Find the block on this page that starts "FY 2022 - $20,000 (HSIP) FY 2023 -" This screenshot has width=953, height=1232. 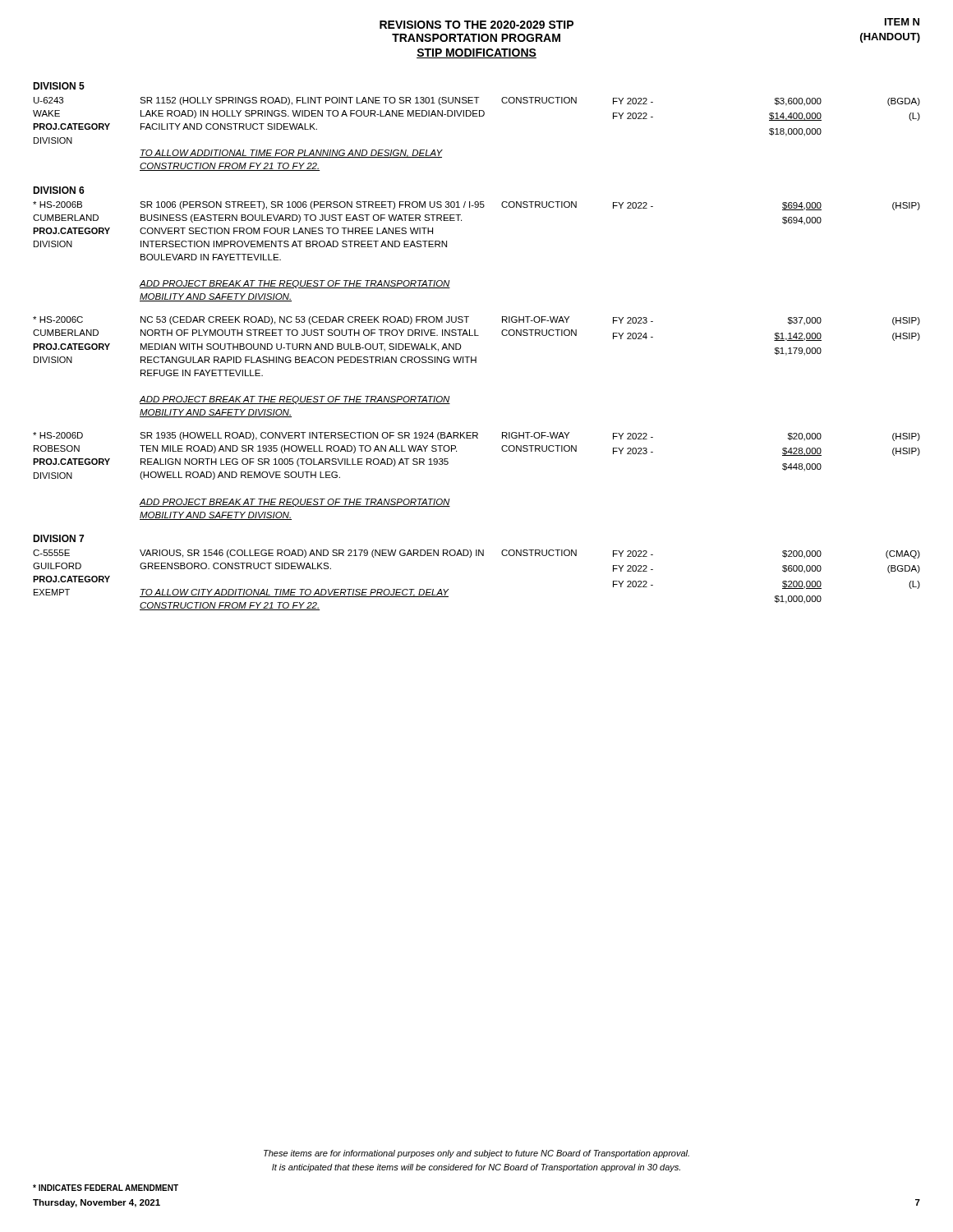click(x=632, y=437)
